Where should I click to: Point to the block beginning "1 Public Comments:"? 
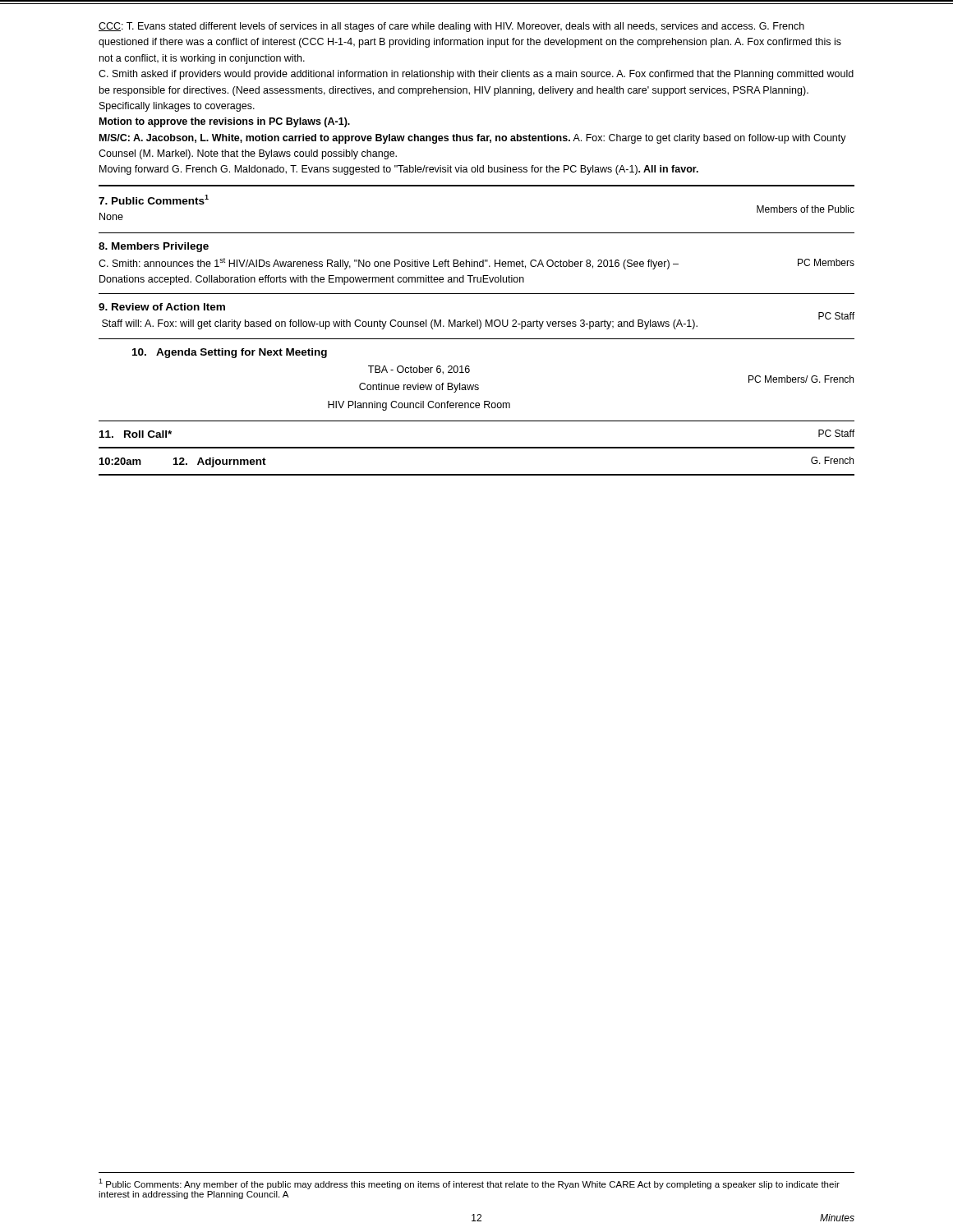(469, 1188)
